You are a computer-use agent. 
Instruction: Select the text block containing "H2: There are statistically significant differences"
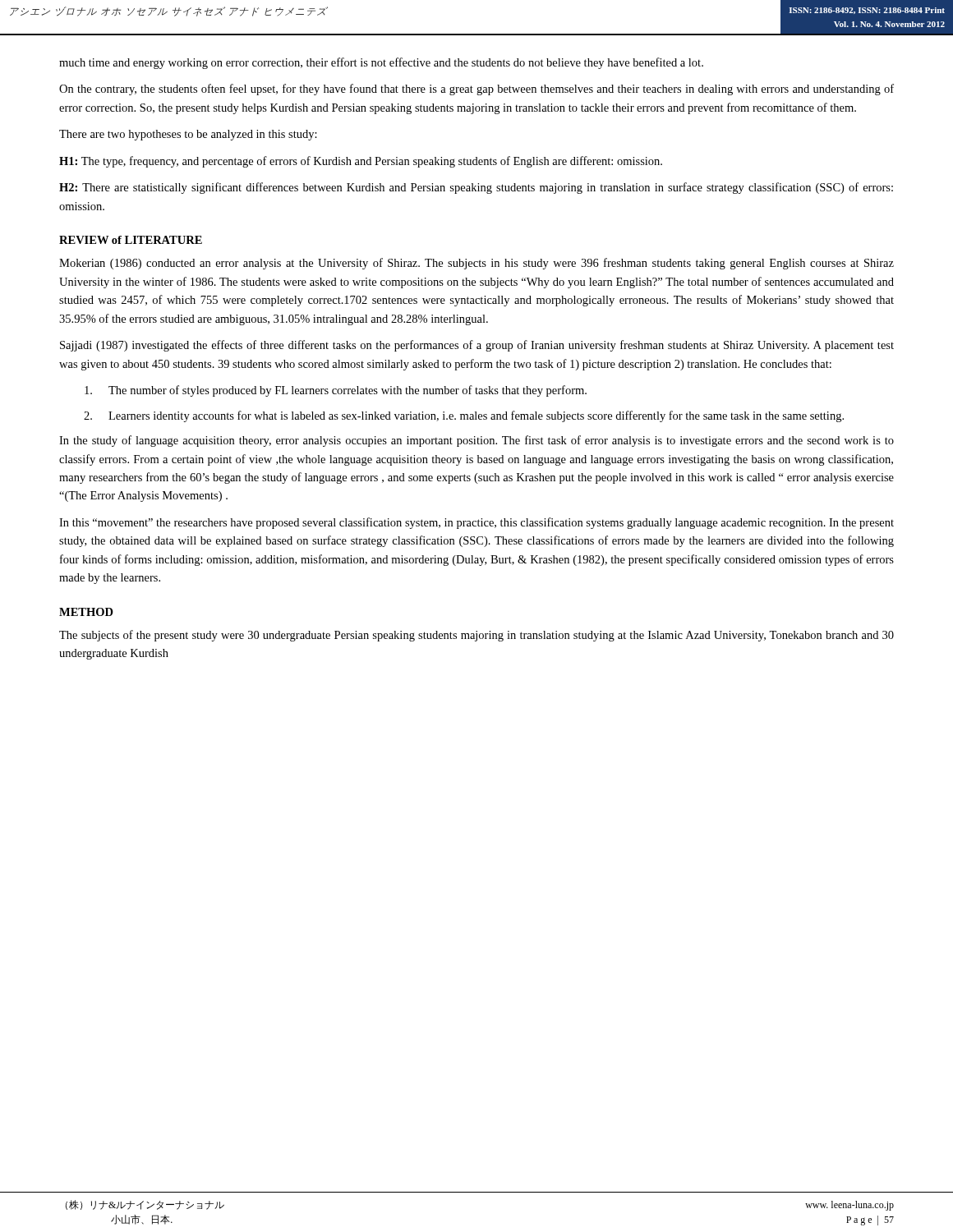[x=476, y=197]
